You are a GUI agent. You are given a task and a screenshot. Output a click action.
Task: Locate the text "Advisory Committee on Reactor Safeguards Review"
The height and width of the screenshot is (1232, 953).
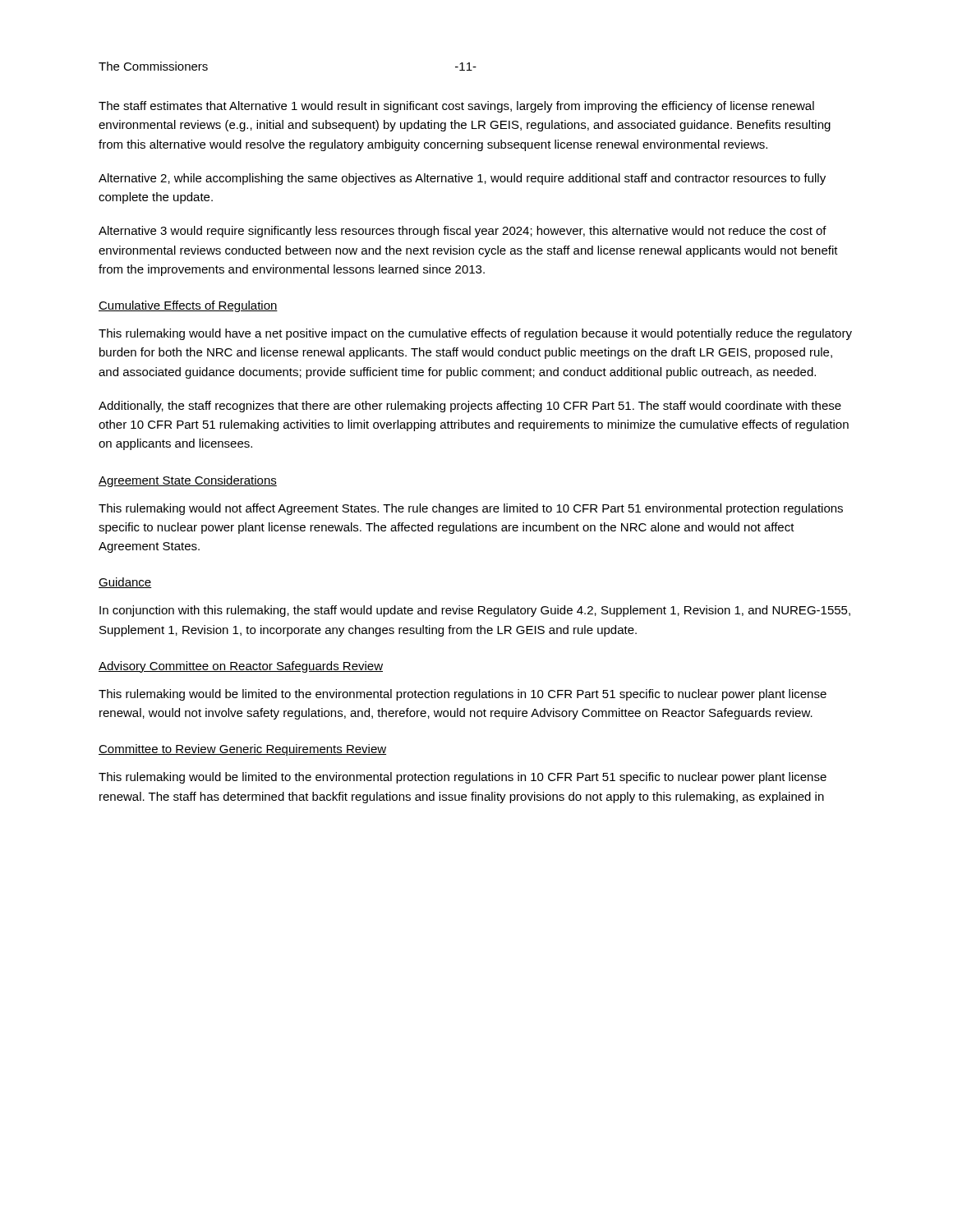pyautogui.click(x=241, y=667)
